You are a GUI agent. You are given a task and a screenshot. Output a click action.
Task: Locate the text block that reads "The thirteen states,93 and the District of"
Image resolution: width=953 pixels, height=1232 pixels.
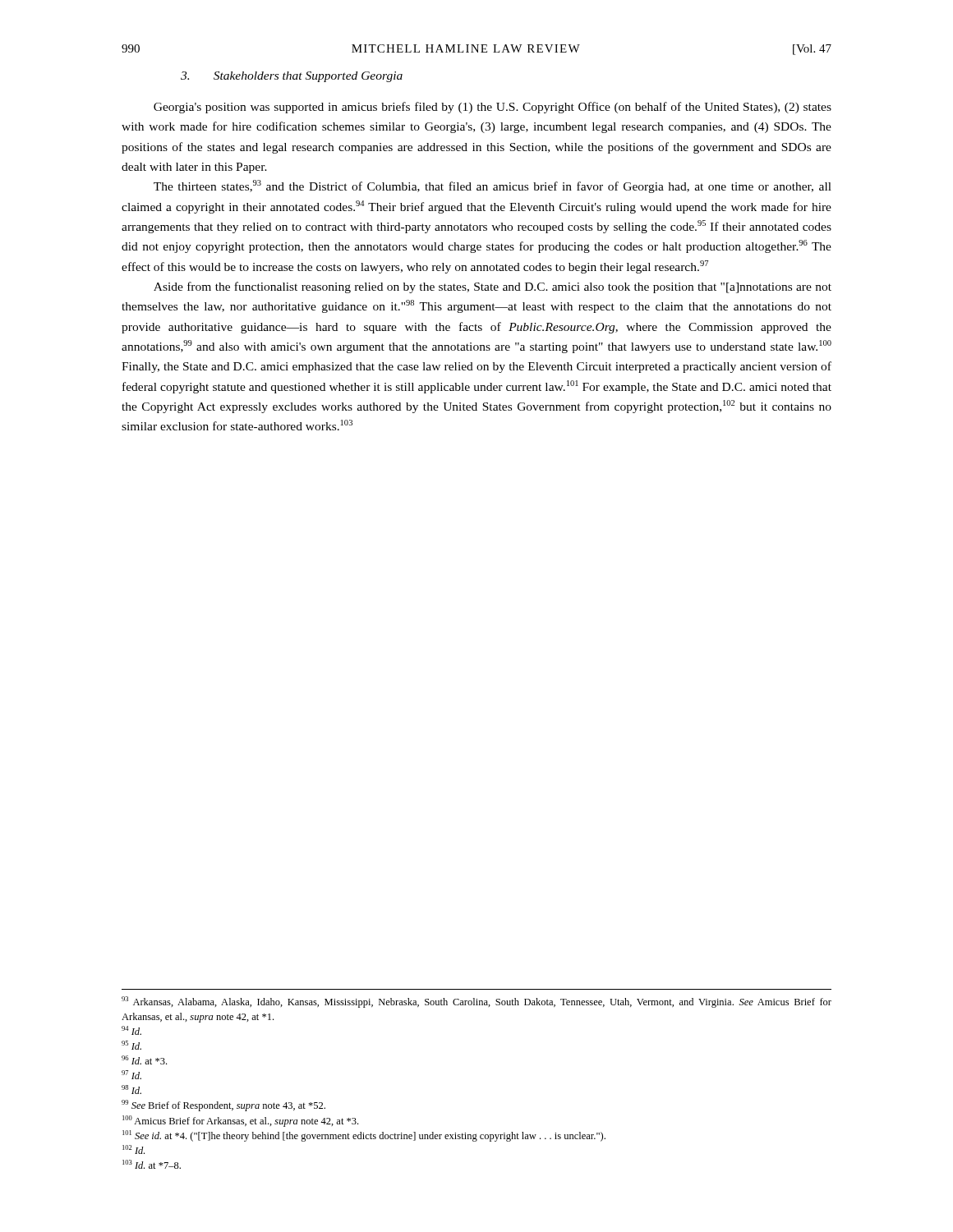pyautogui.click(x=476, y=226)
